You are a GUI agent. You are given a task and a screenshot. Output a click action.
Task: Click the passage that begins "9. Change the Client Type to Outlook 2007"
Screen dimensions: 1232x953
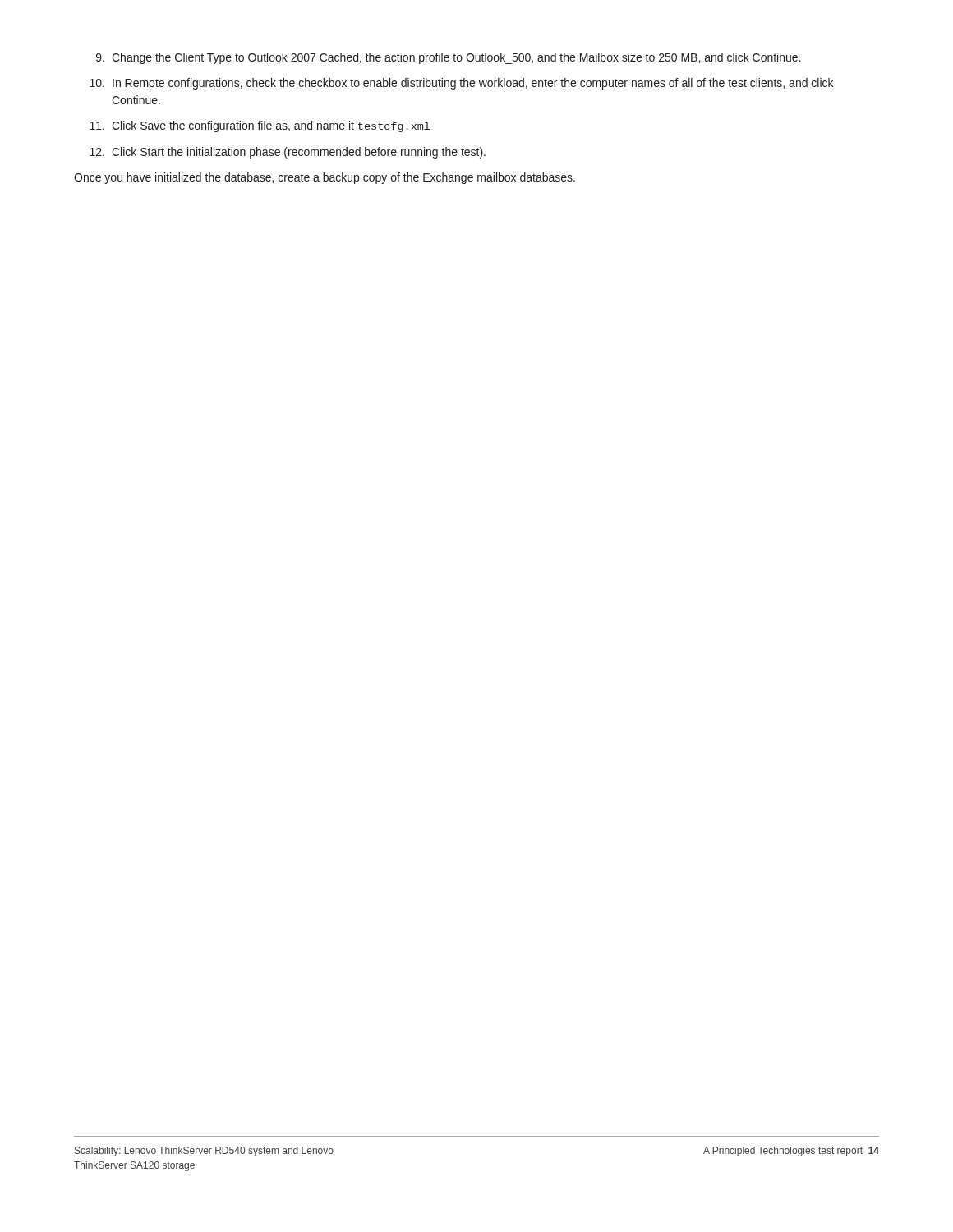pyautogui.click(x=476, y=58)
